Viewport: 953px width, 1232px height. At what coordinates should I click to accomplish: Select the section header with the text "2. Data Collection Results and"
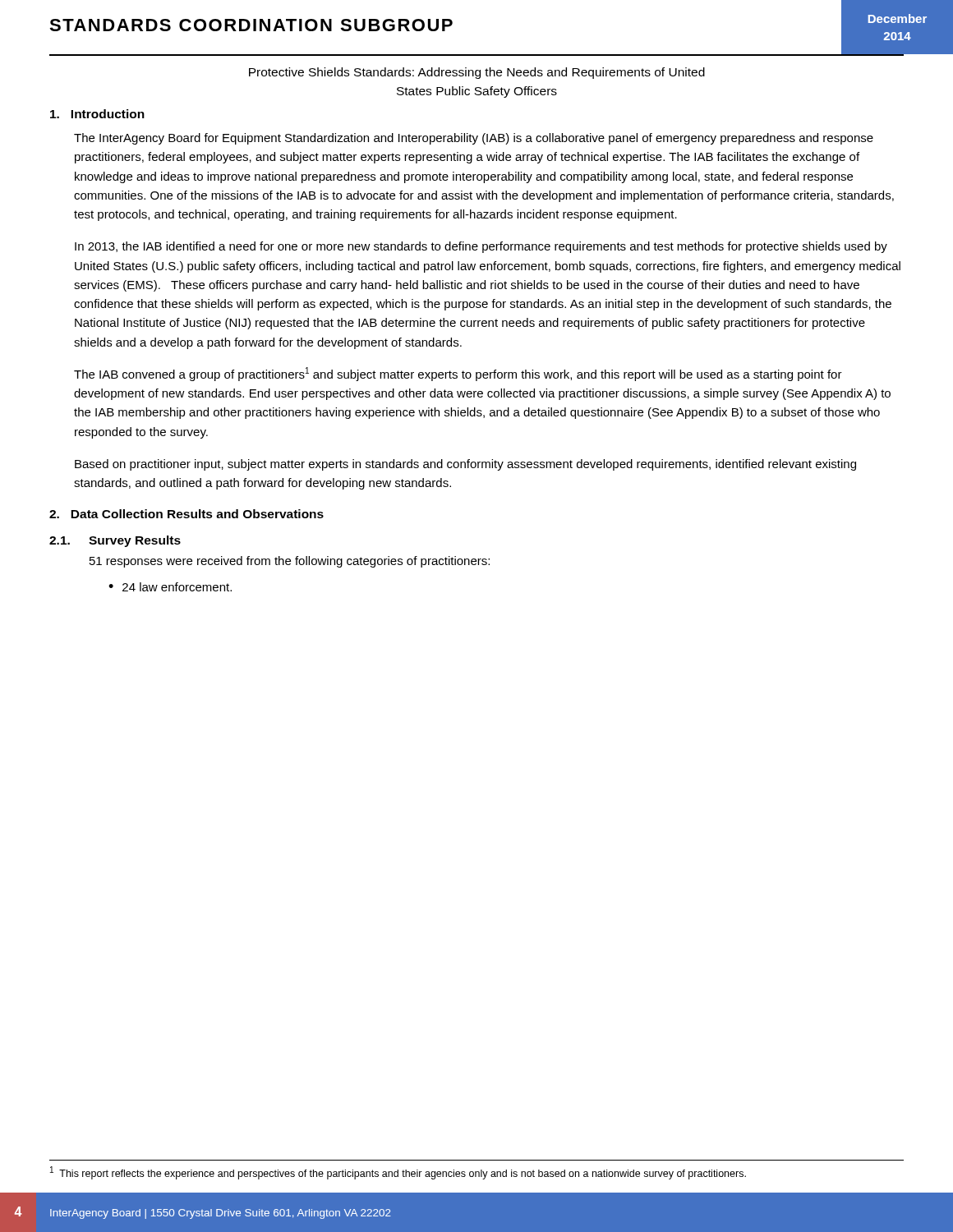[187, 514]
